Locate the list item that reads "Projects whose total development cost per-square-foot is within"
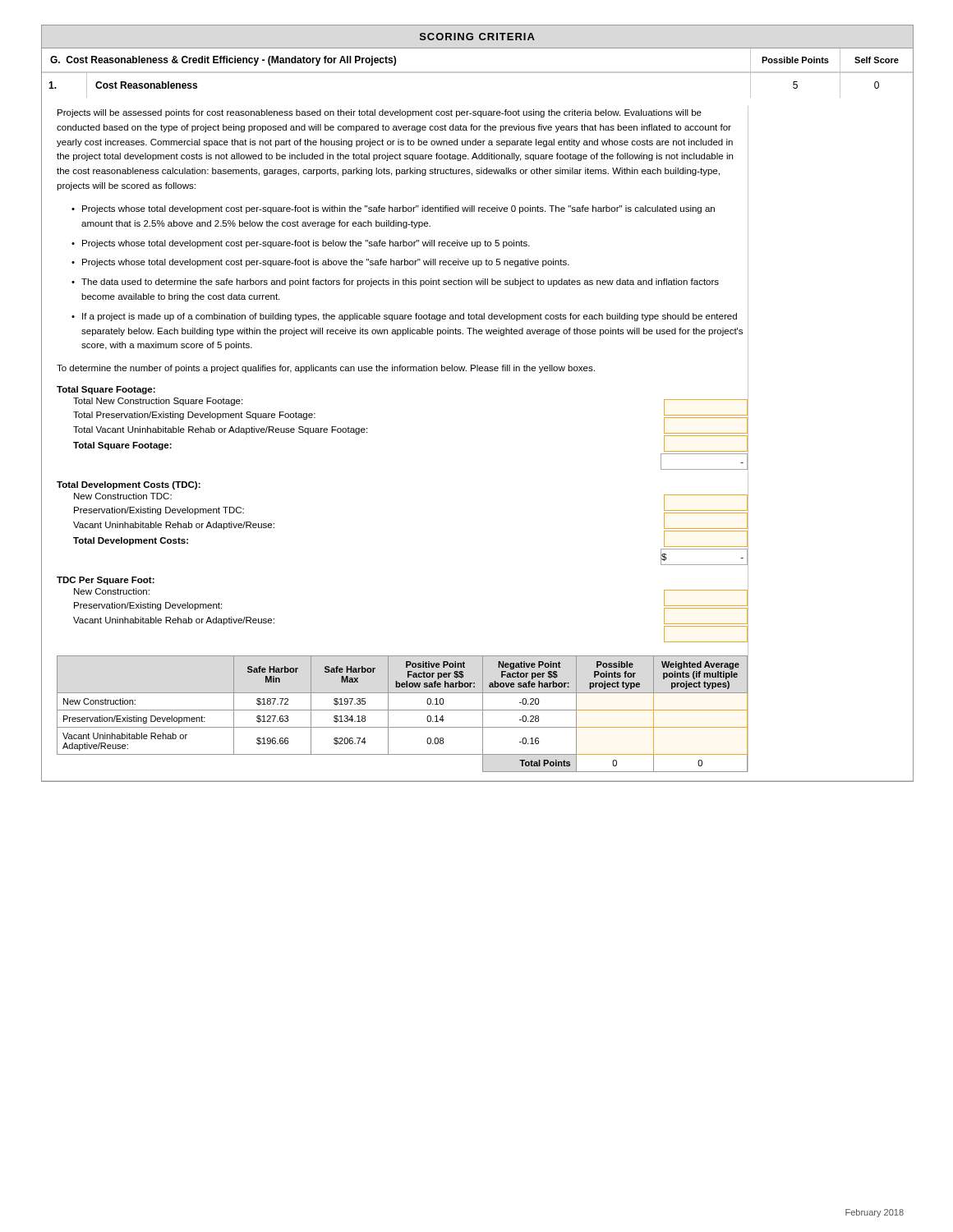The width and height of the screenshot is (953, 1232). (398, 216)
